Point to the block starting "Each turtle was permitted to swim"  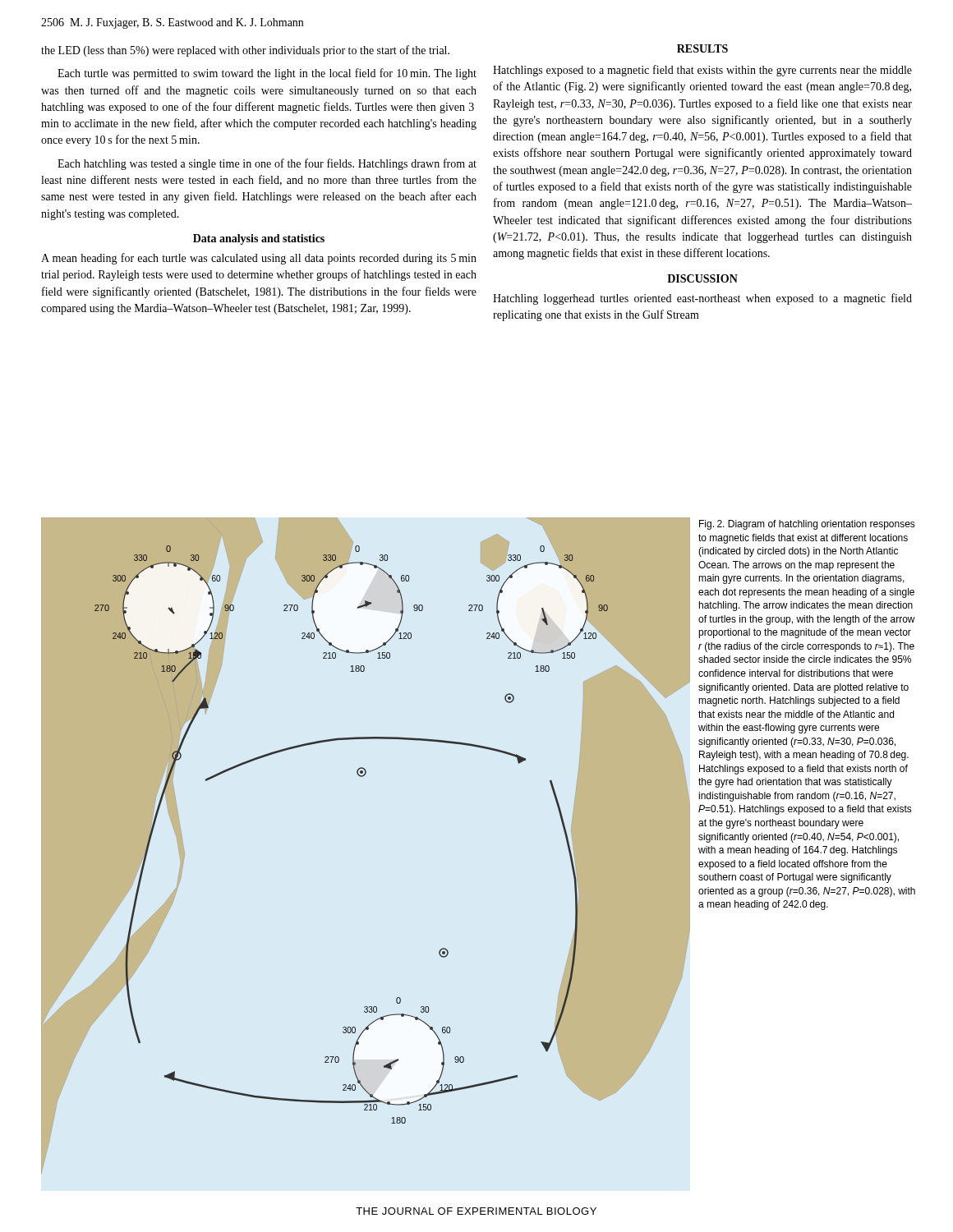click(x=259, y=108)
